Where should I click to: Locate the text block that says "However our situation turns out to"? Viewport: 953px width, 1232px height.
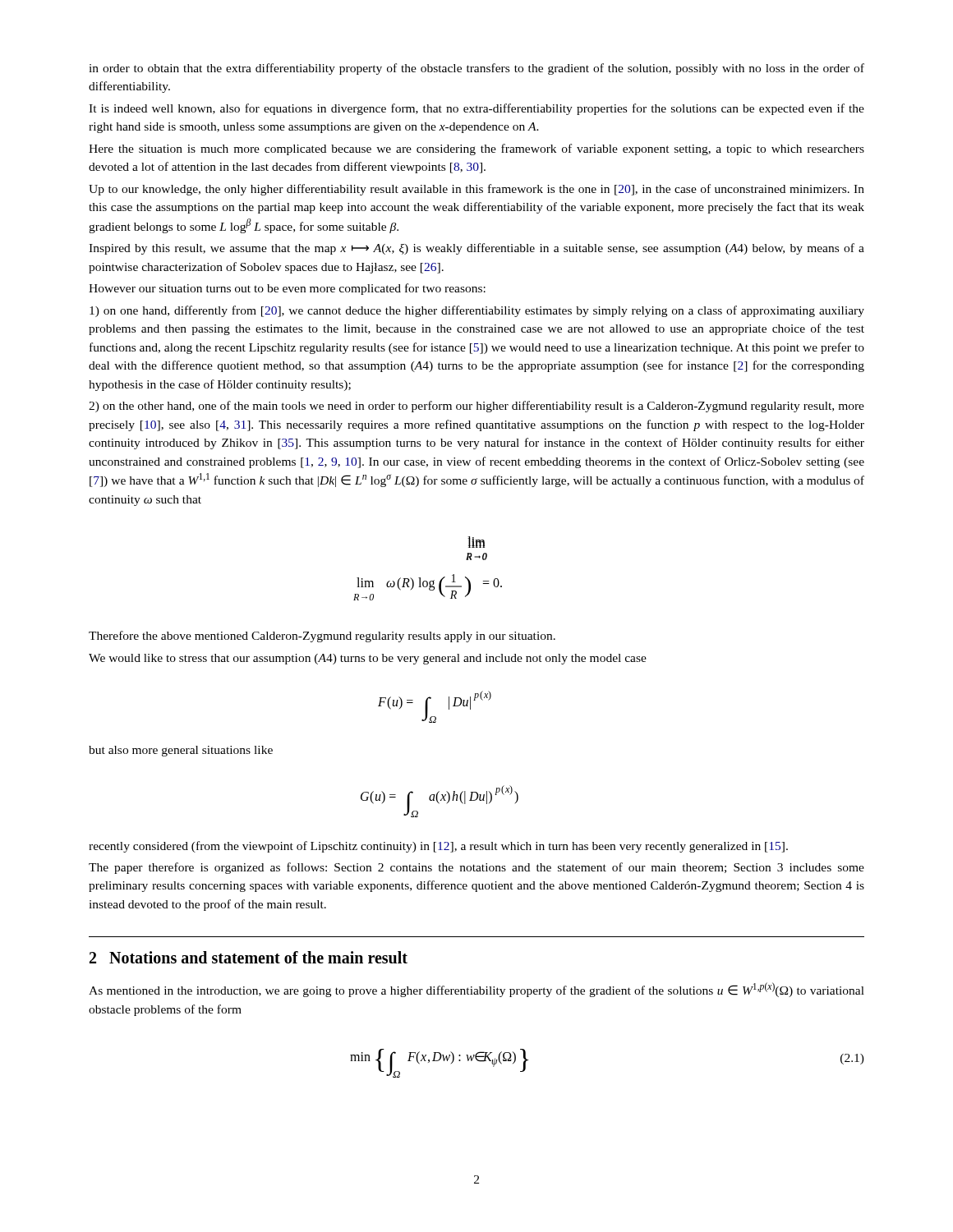tap(287, 288)
